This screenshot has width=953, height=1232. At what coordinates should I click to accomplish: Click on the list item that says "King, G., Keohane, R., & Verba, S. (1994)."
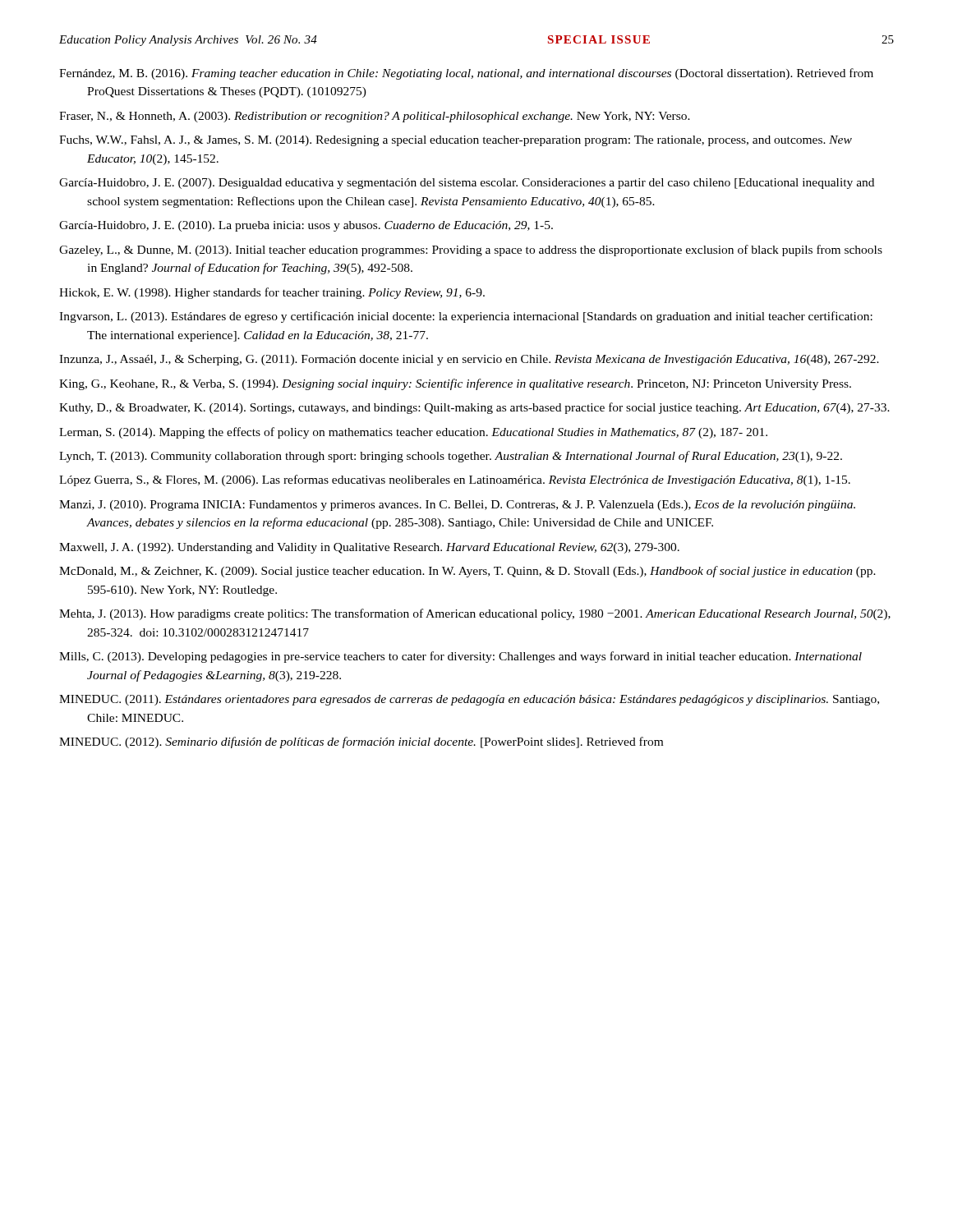(456, 383)
